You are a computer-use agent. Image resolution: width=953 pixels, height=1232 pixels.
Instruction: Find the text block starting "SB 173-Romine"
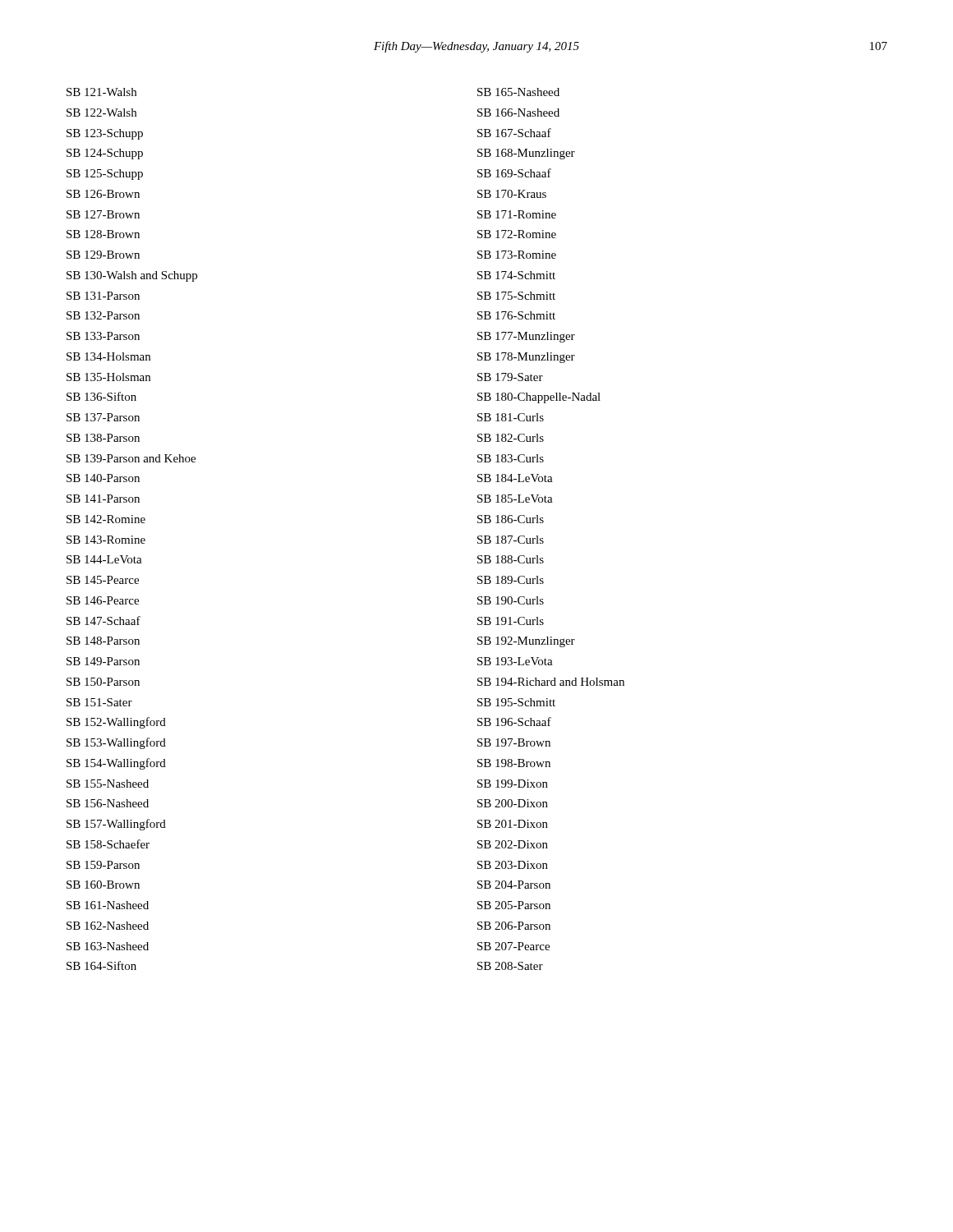click(x=516, y=255)
